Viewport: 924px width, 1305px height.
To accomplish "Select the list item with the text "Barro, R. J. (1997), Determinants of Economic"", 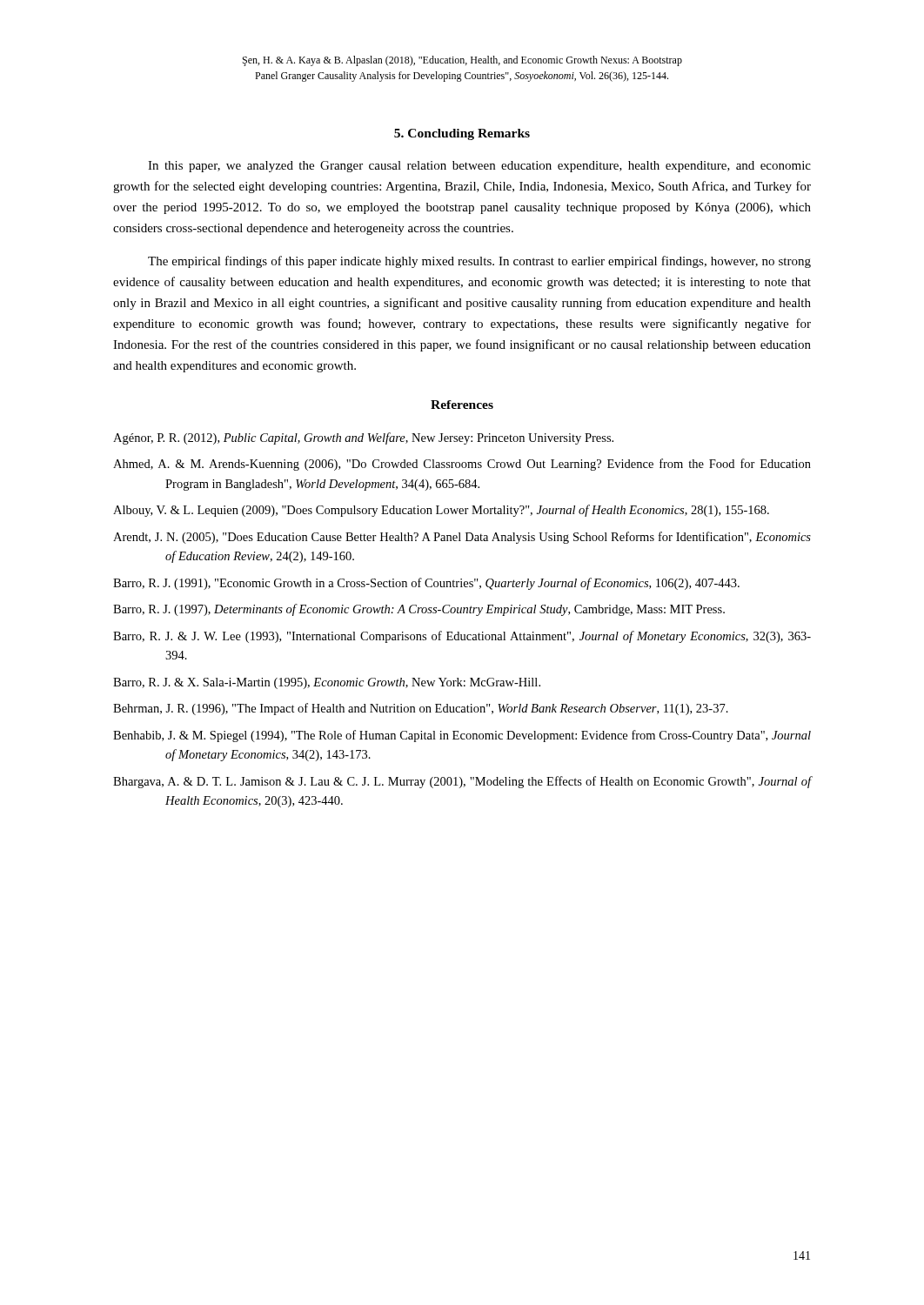I will coord(419,609).
